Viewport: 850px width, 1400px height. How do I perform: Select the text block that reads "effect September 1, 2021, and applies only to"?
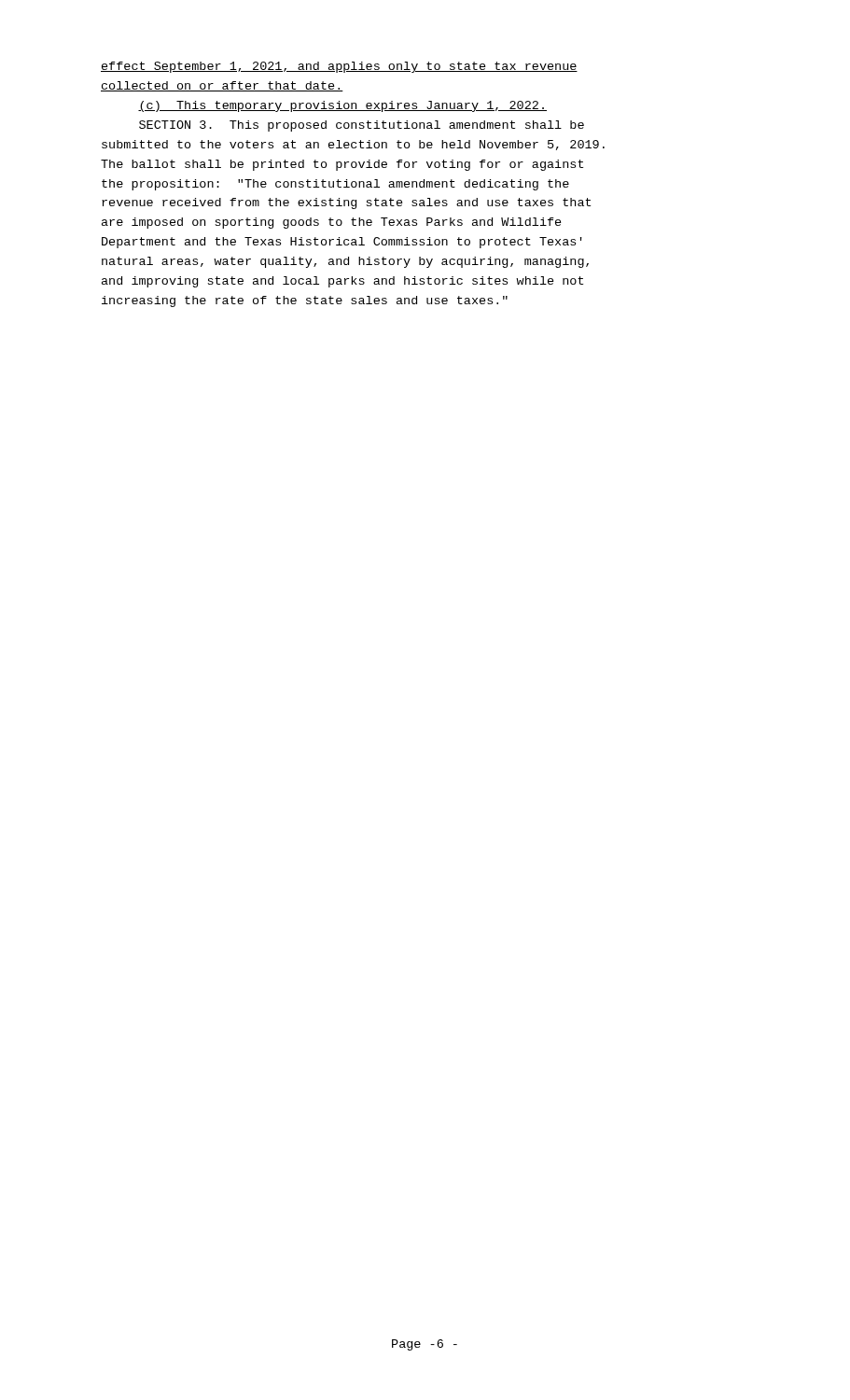click(x=354, y=184)
